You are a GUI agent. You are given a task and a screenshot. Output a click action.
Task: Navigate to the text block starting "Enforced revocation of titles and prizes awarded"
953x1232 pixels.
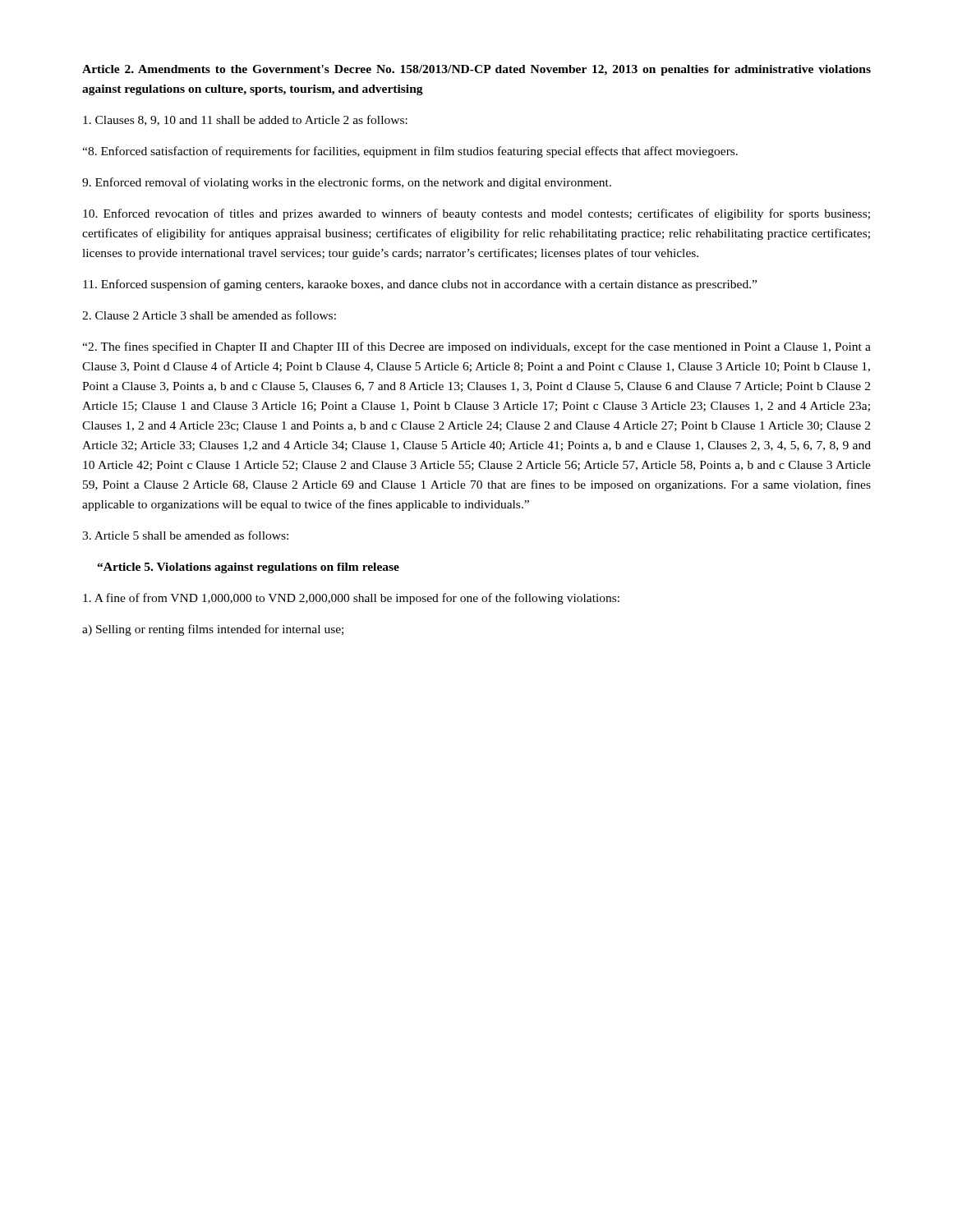pyautogui.click(x=476, y=233)
